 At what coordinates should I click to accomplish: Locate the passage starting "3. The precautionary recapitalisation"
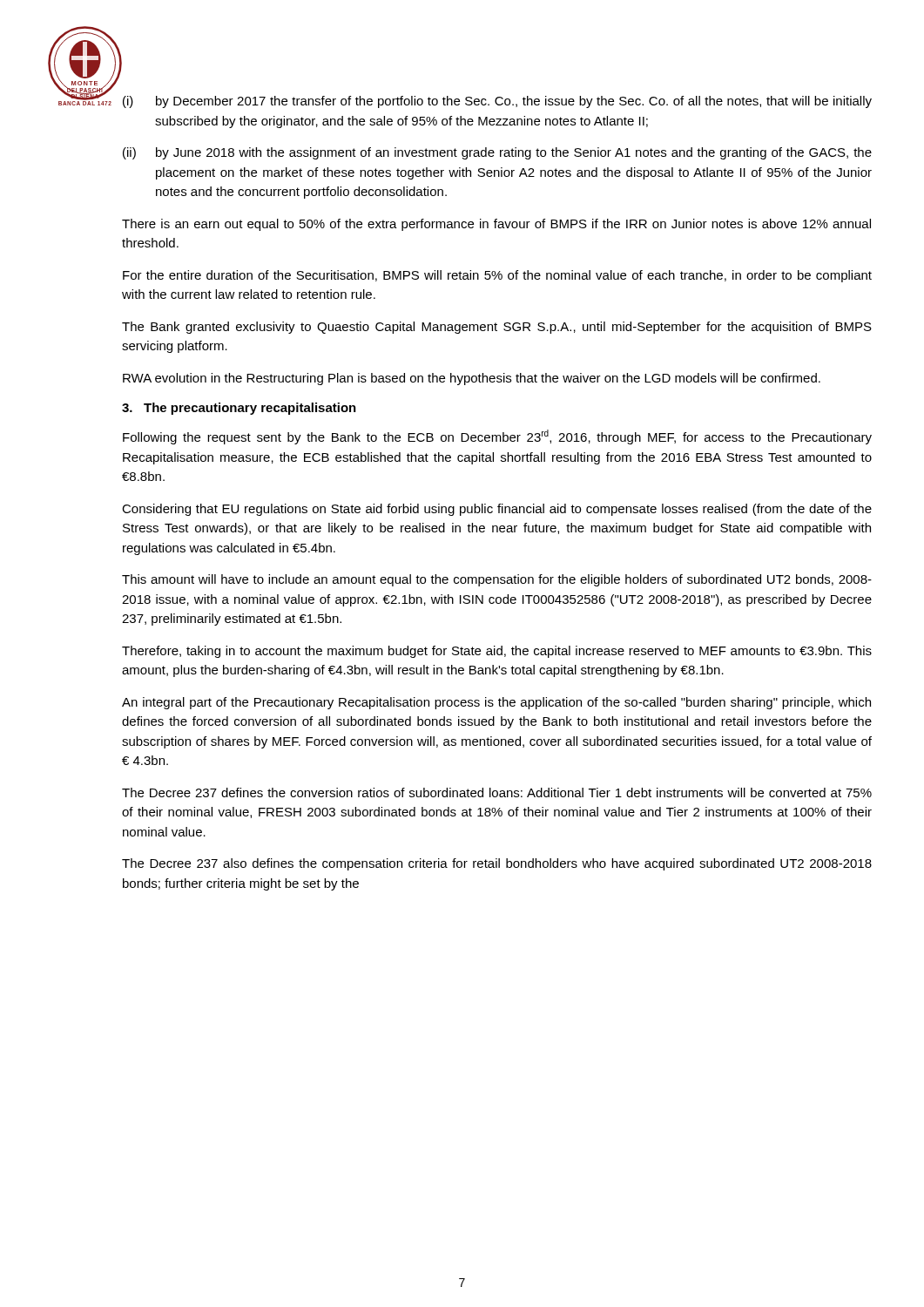click(x=239, y=407)
